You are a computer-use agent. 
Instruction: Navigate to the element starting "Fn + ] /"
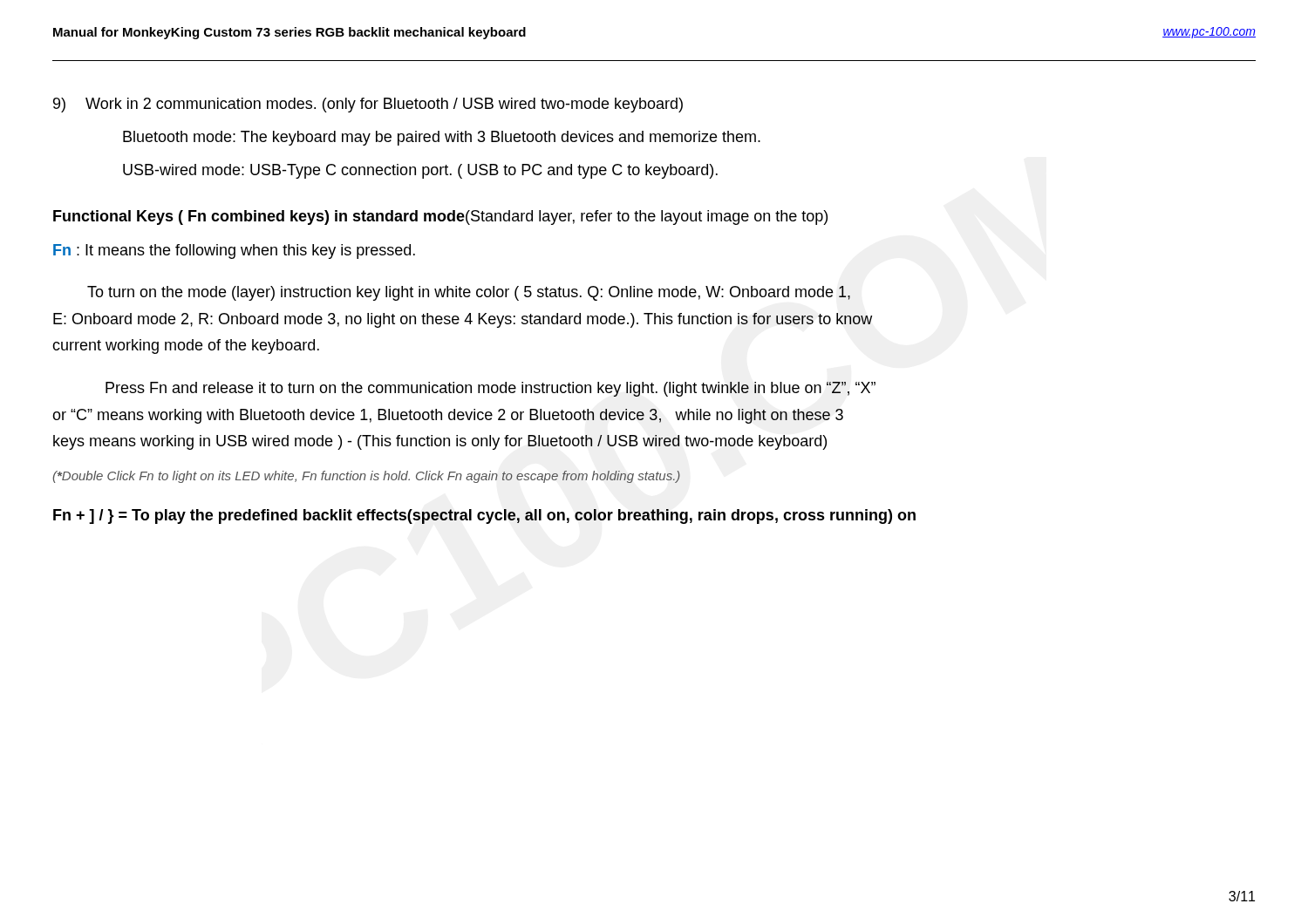coord(484,515)
